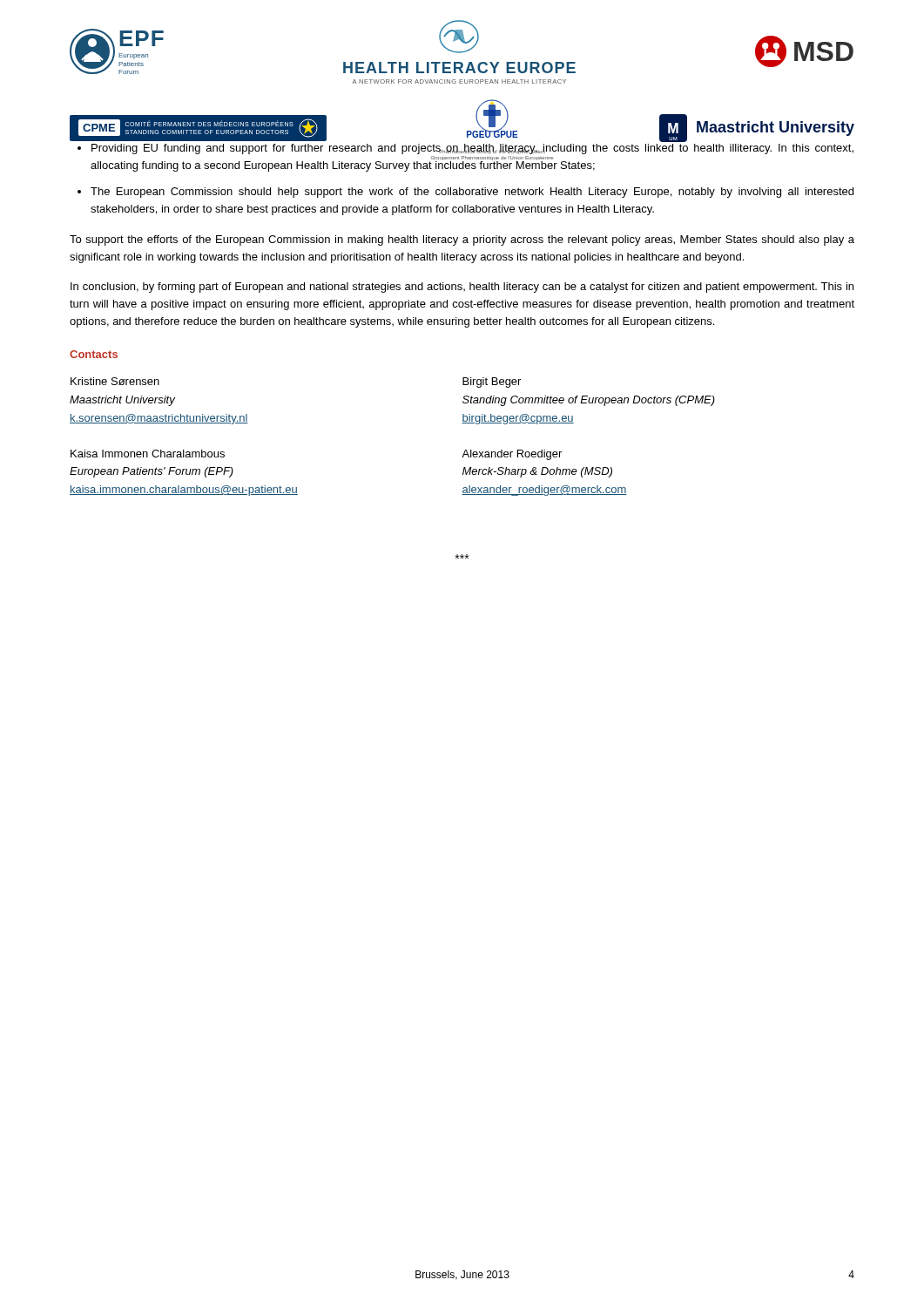The height and width of the screenshot is (1307, 924).
Task: Click the passage that begins "In conclusion, by forming part of European and"
Action: pyautogui.click(x=462, y=304)
